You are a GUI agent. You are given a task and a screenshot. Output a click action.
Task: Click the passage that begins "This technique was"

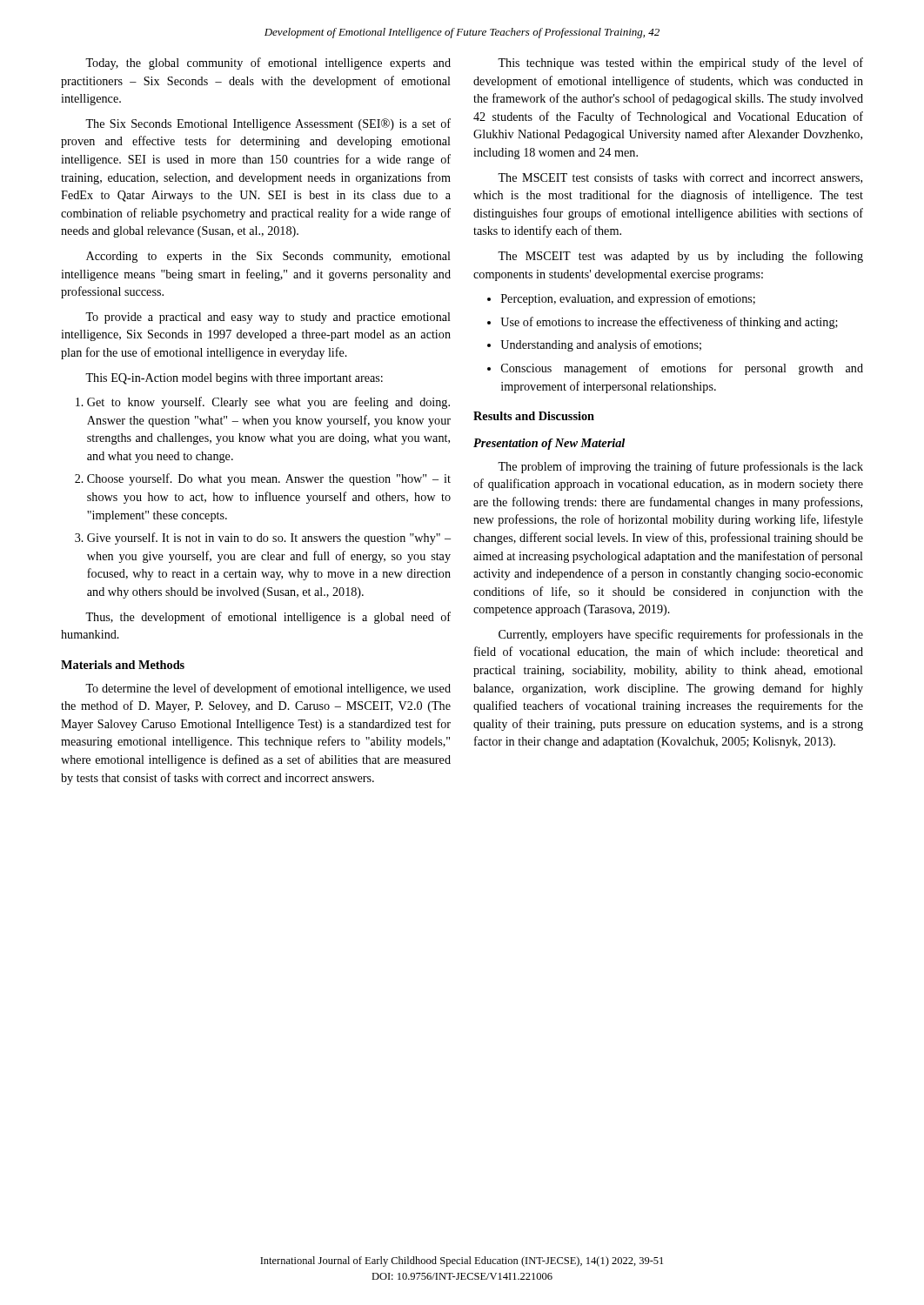[668, 108]
